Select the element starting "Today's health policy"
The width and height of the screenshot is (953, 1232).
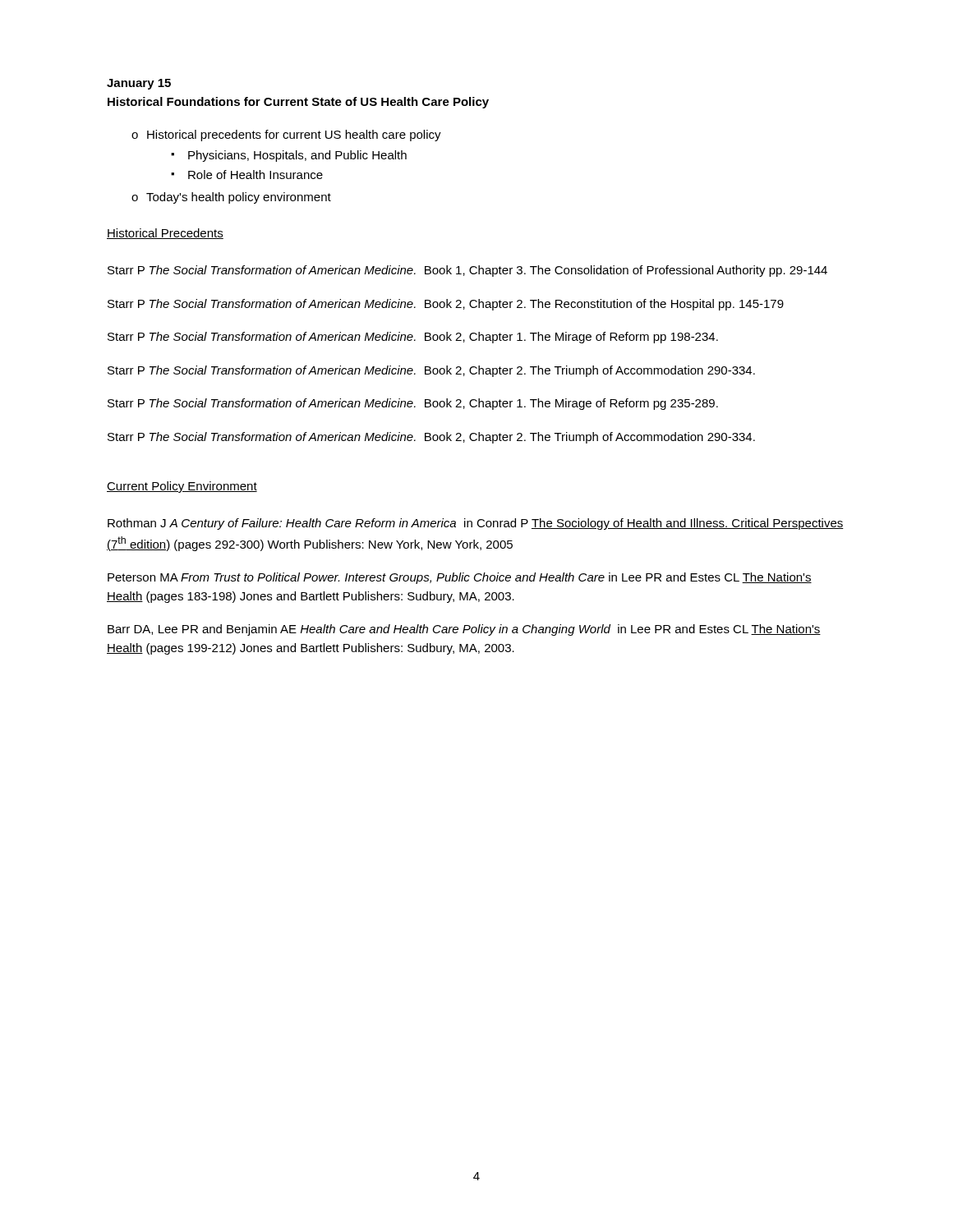pyautogui.click(x=238, y=196)
